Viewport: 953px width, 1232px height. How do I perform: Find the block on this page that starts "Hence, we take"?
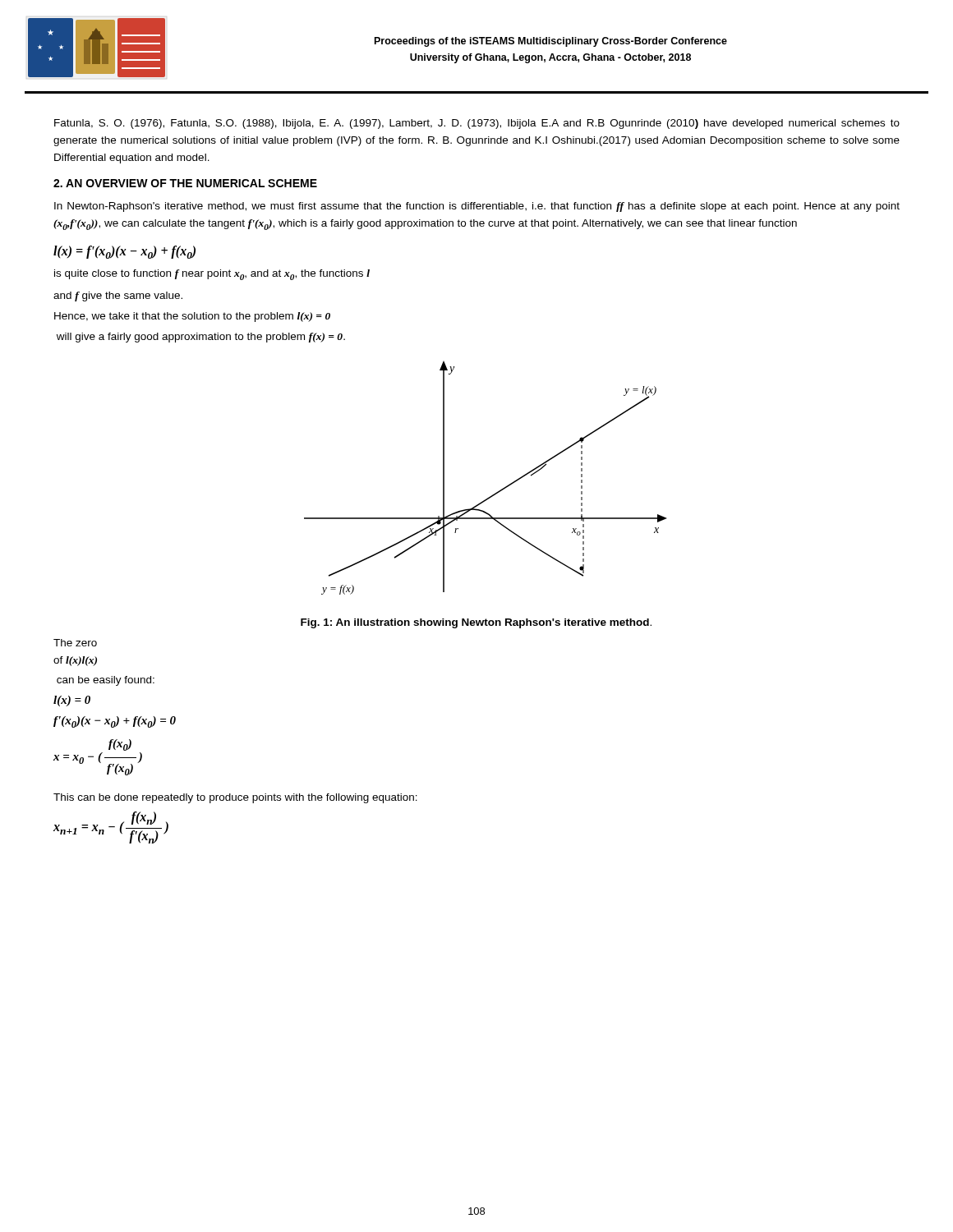point(192,316)
